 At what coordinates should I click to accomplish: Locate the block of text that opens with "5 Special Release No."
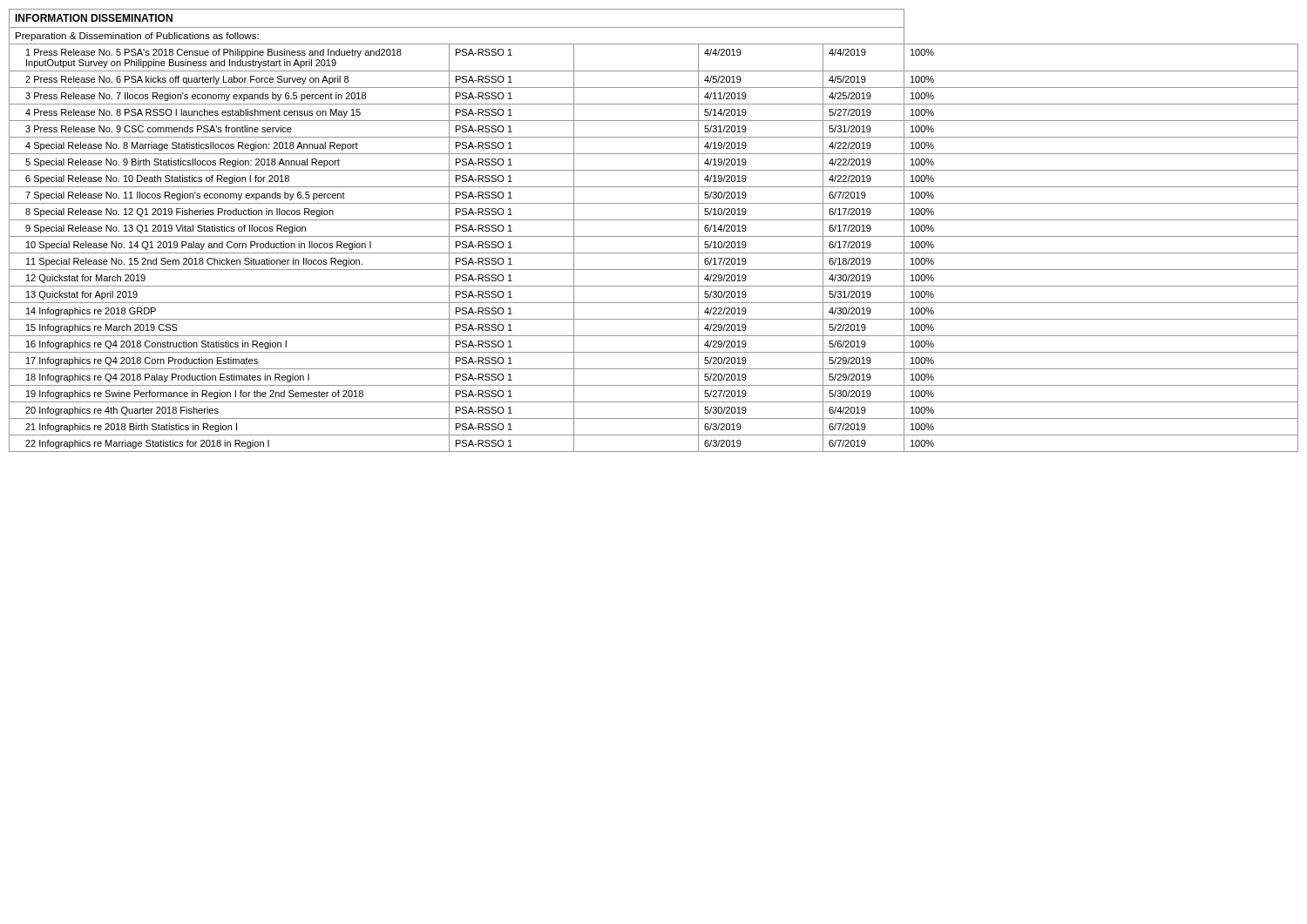click(x=654, y=162)
